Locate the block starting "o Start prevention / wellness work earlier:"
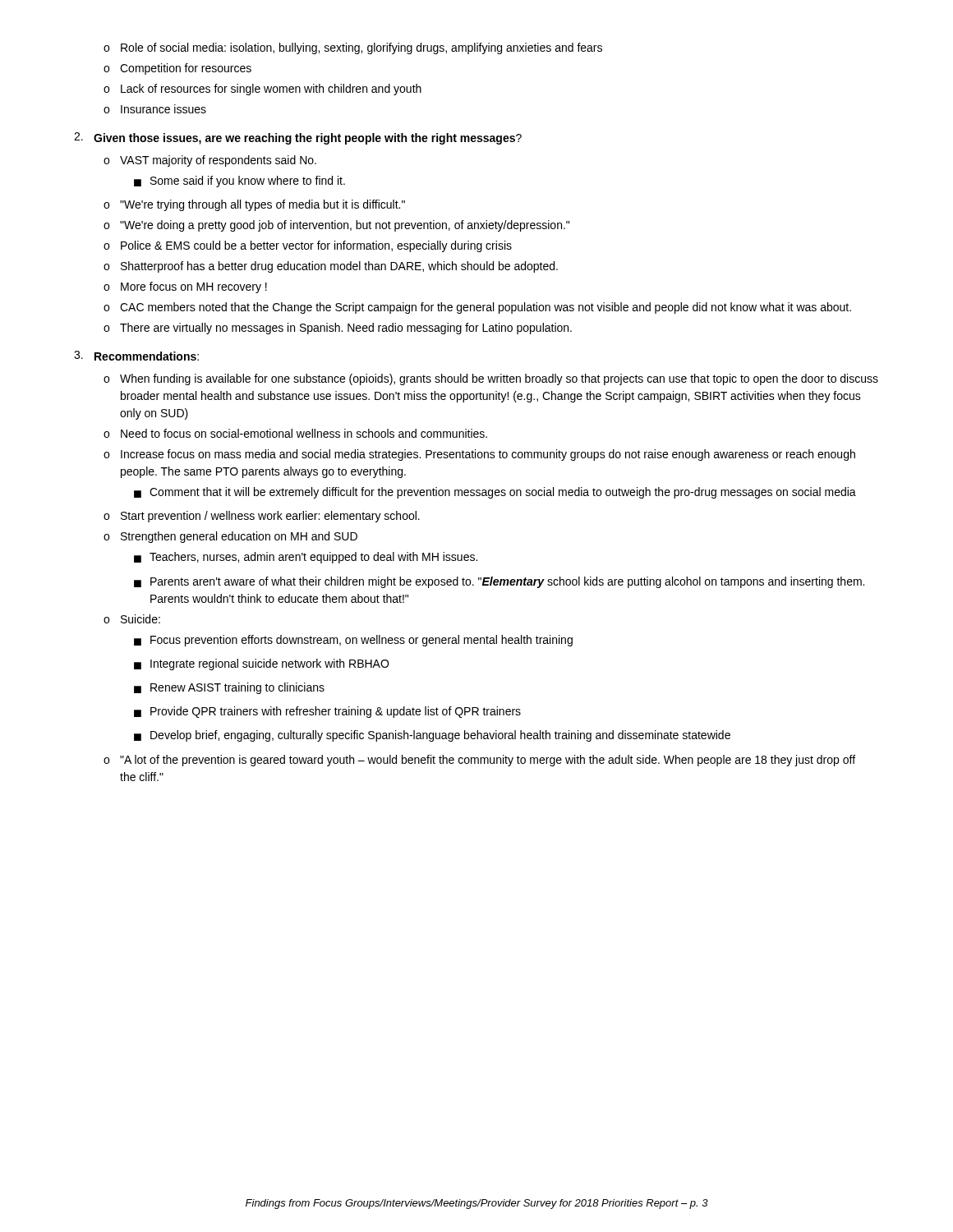The width and height of the screenshot is (953, 1232). click(262, 517)
